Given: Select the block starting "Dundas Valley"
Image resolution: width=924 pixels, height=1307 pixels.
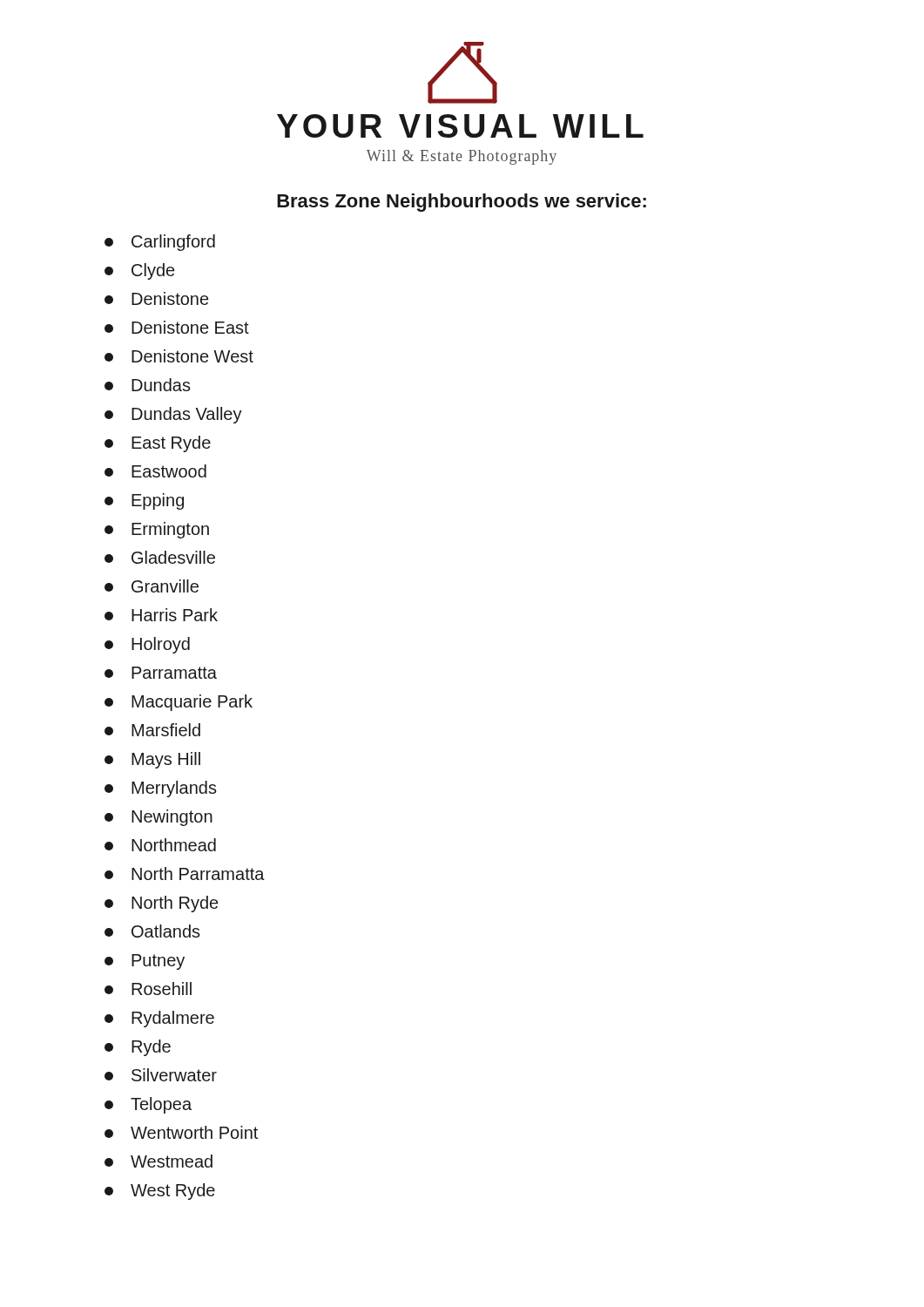Looking at the screenshot, I should 173,414.
